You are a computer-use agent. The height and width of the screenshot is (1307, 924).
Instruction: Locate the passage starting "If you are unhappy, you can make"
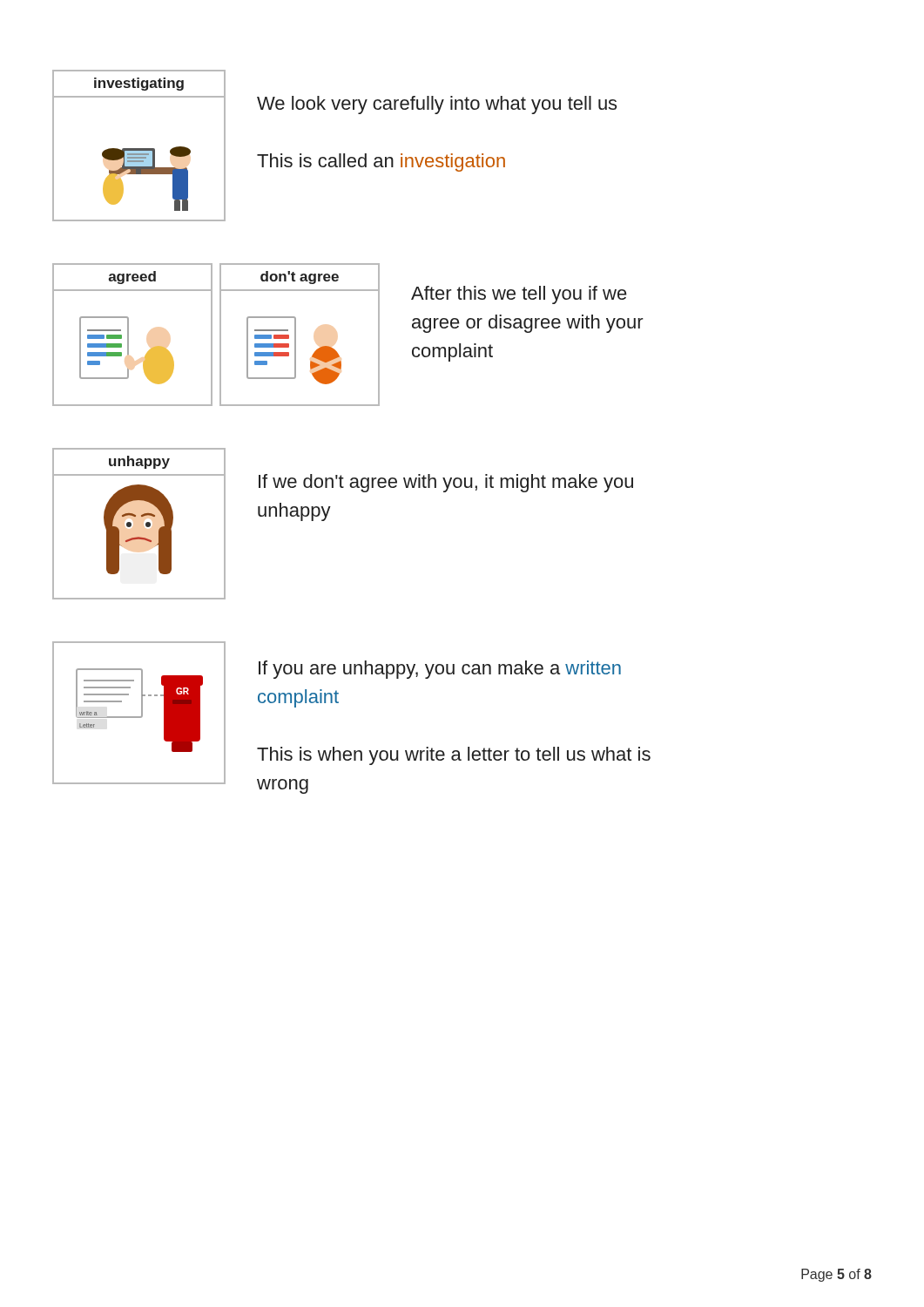tap(440, 670)
